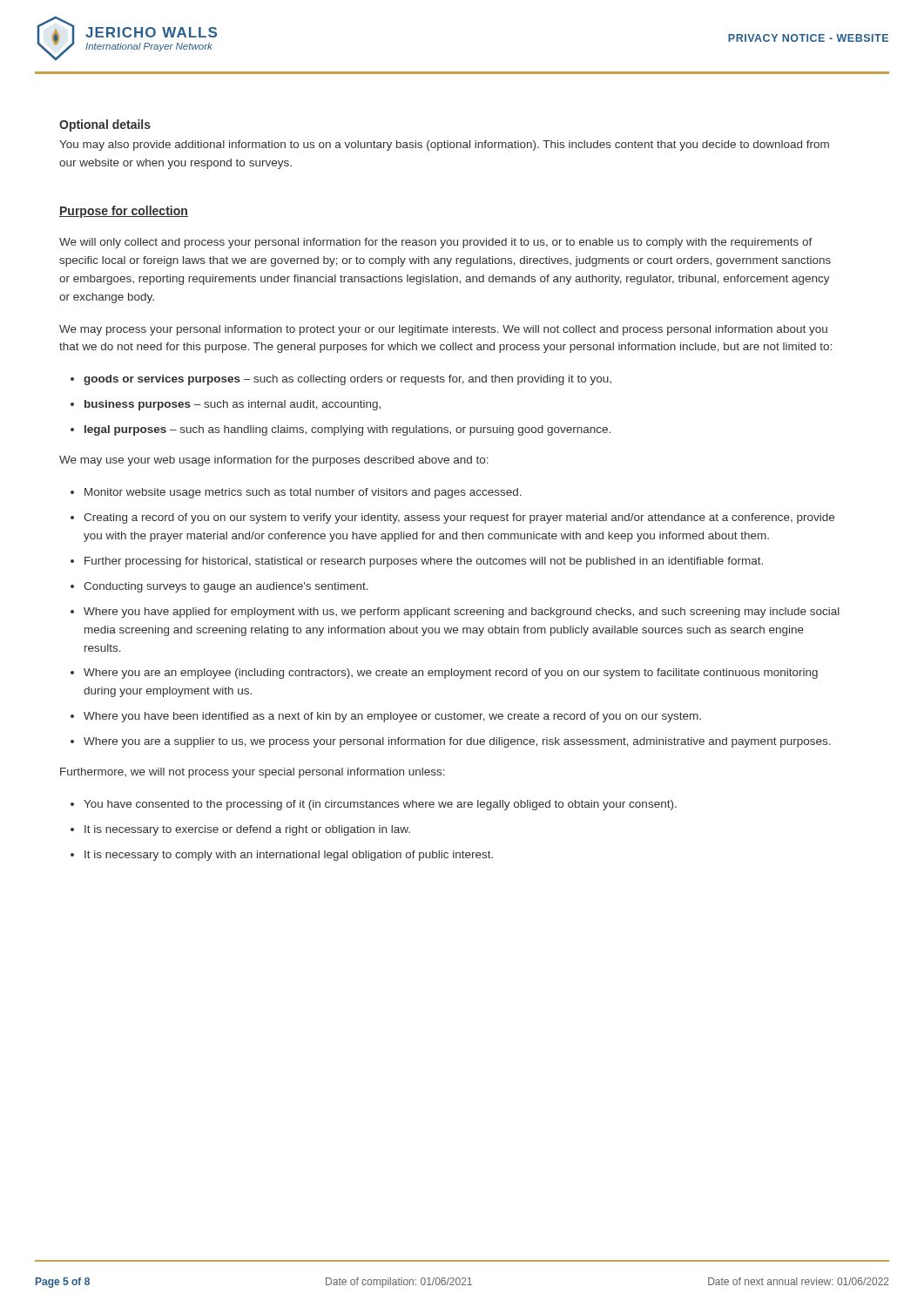Screen dimensions: 1307x924
Task: Point to "Optional details"
Action: tap(105, 125)
